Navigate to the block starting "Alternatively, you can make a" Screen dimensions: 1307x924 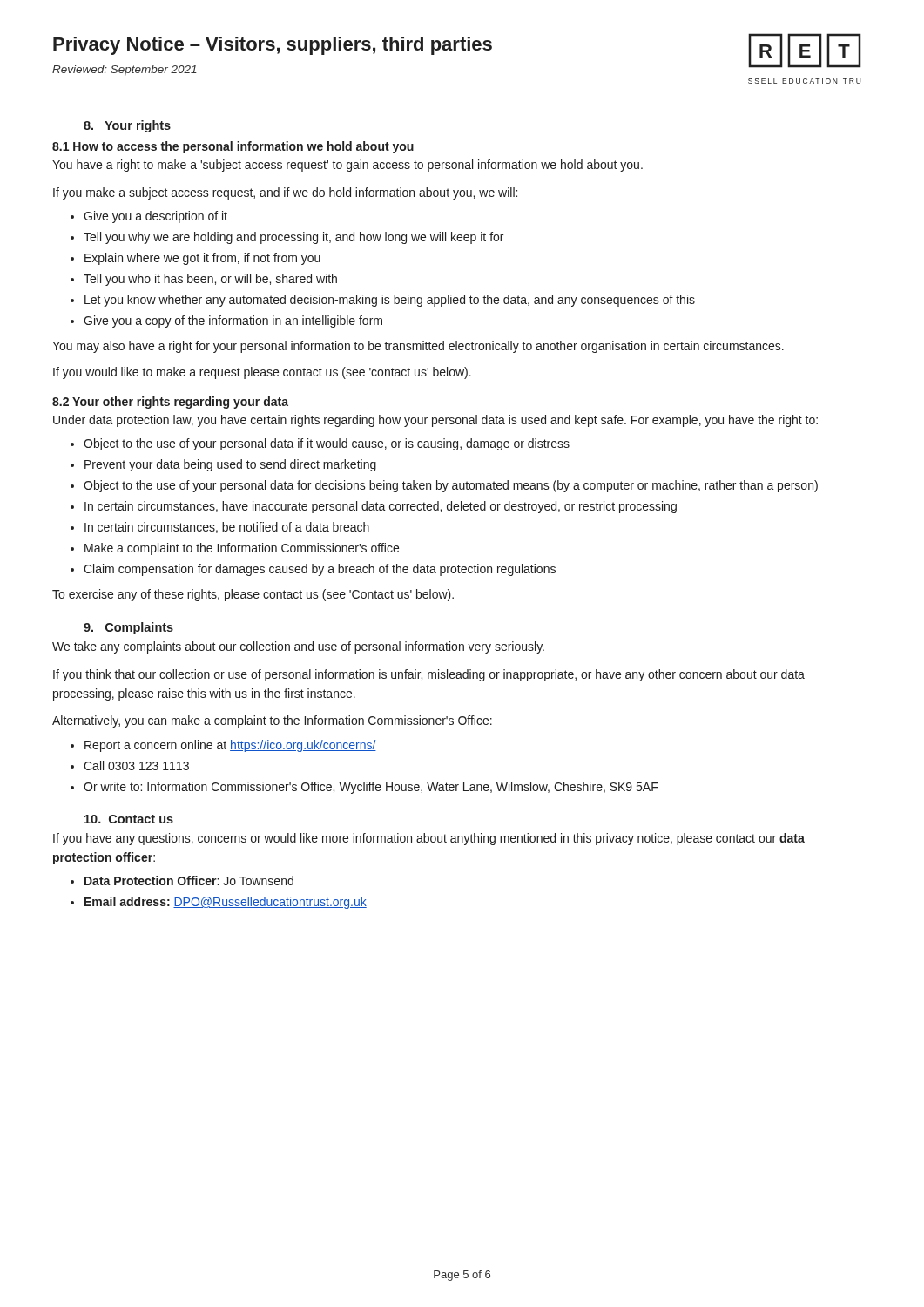point(272,721)
